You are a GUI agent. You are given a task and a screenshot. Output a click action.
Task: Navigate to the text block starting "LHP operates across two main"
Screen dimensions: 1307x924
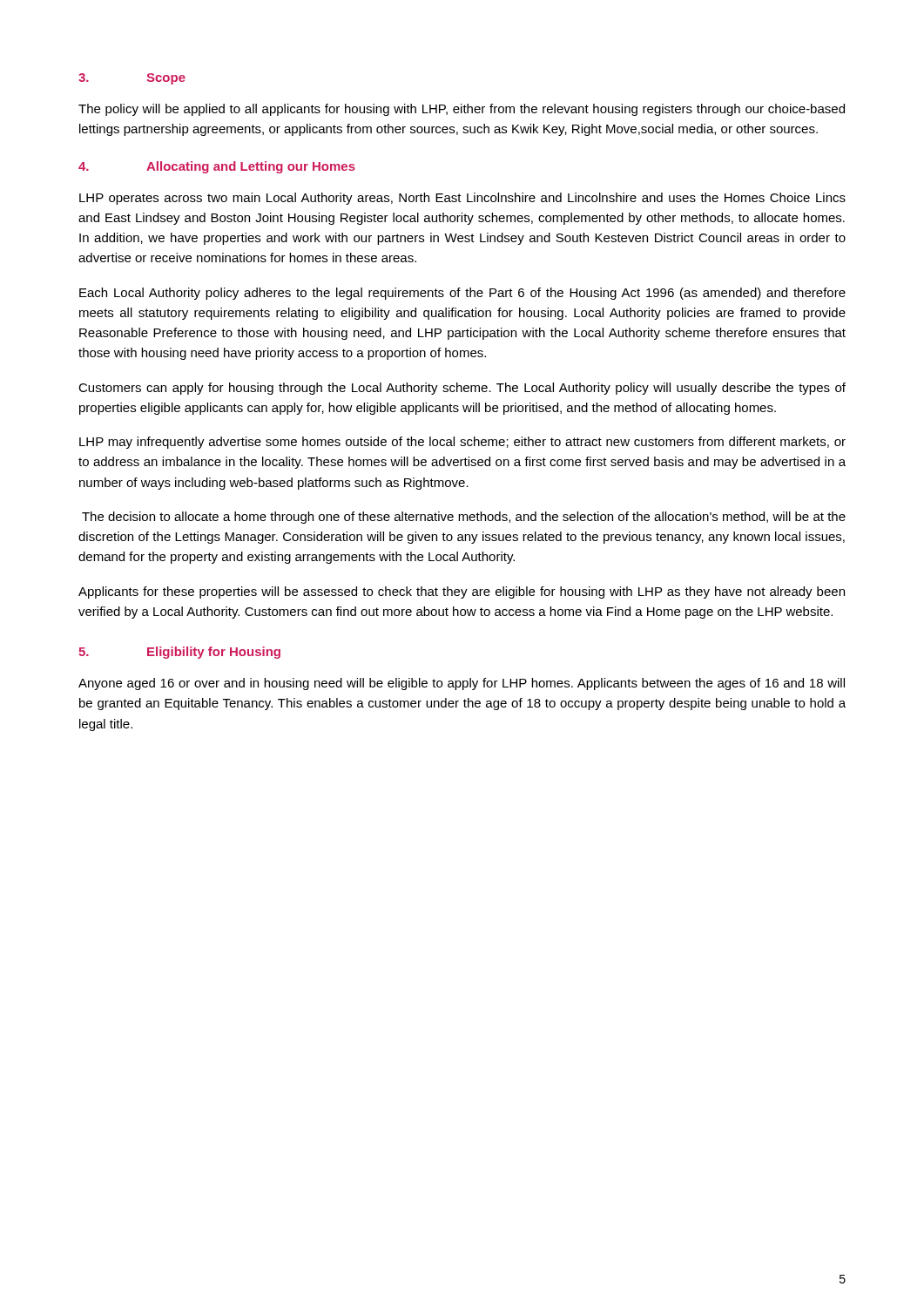coord(462,227)
